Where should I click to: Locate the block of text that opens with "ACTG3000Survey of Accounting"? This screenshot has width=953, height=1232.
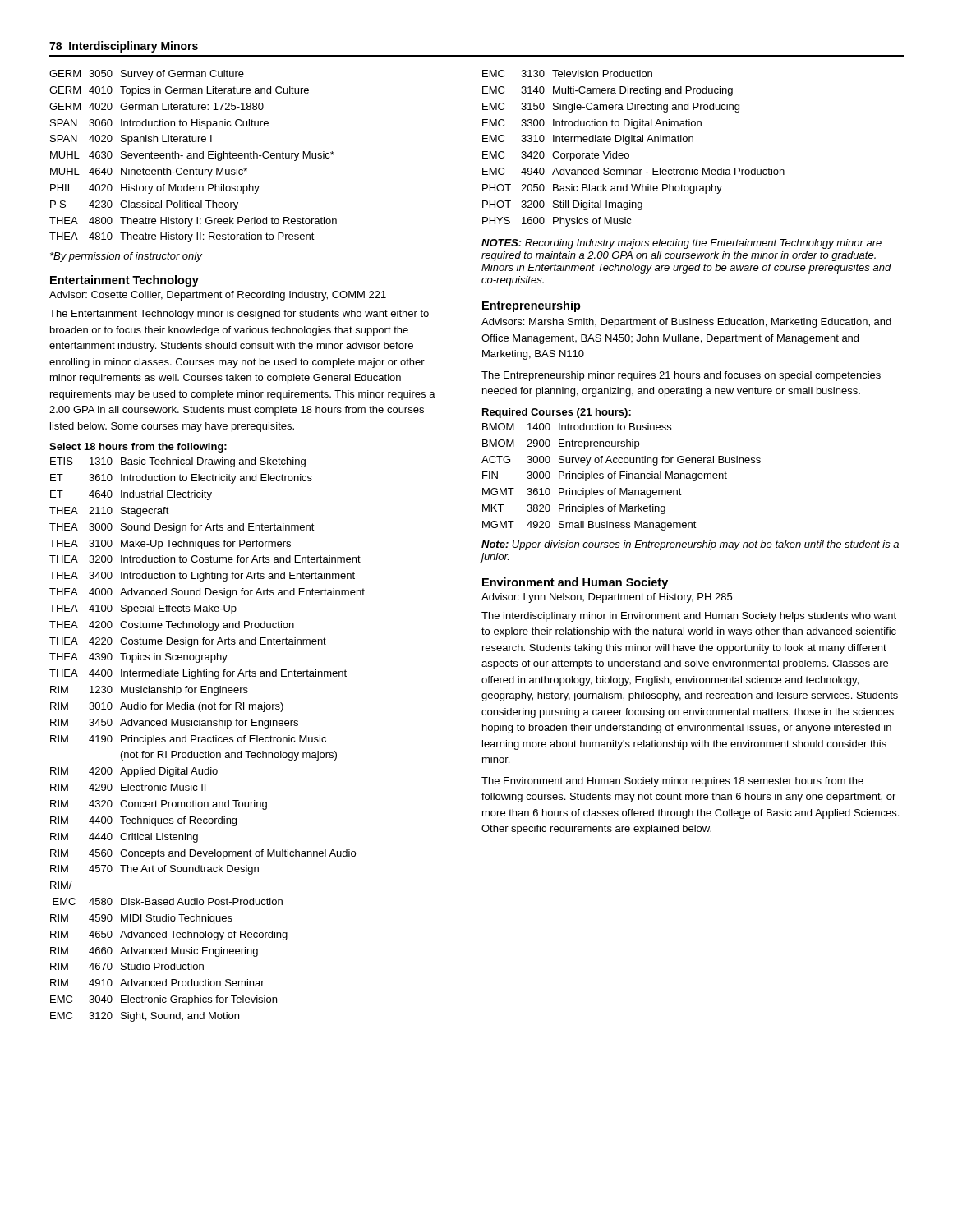click(x=693, y=460)
